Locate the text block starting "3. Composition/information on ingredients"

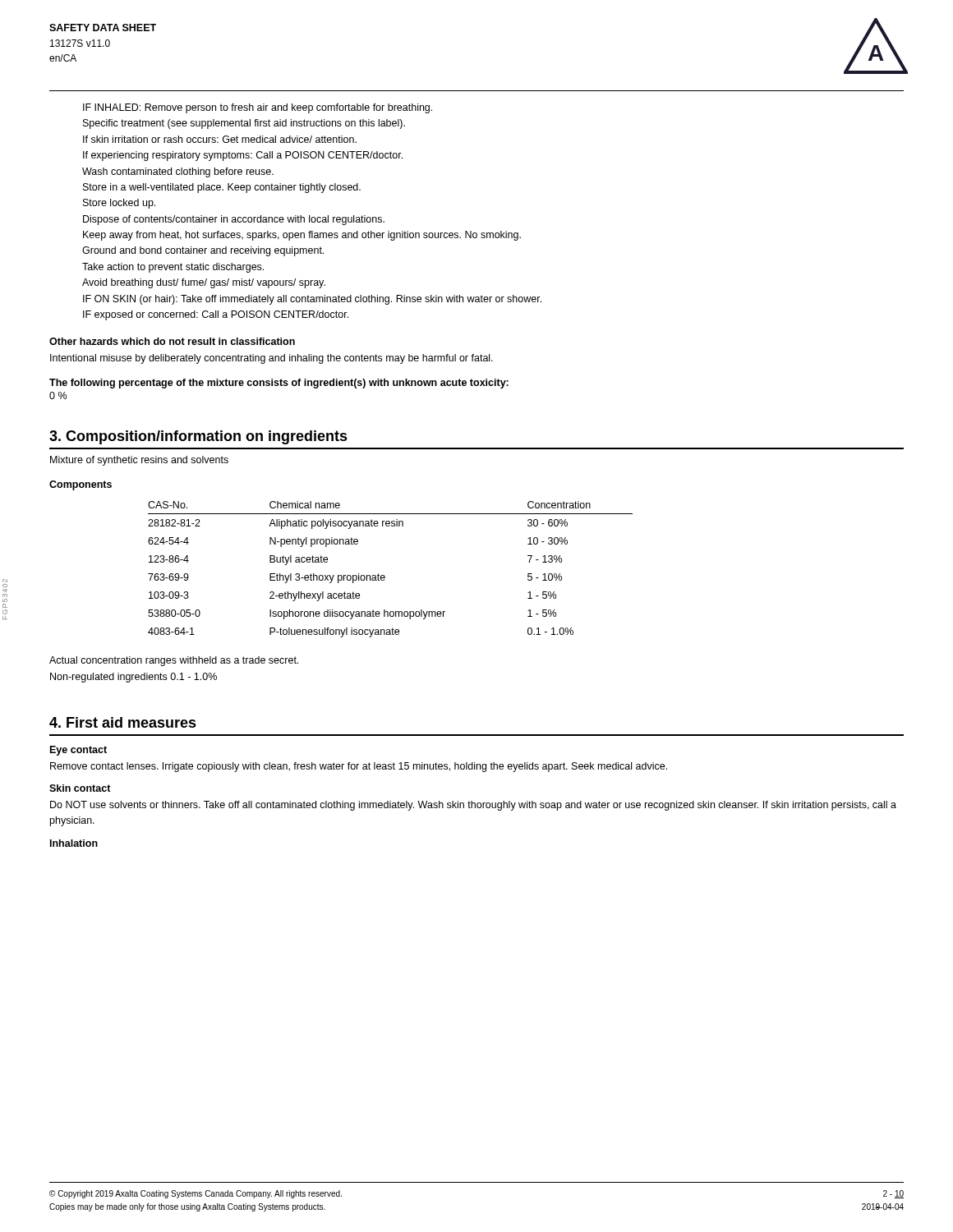(x=198, y=436)
